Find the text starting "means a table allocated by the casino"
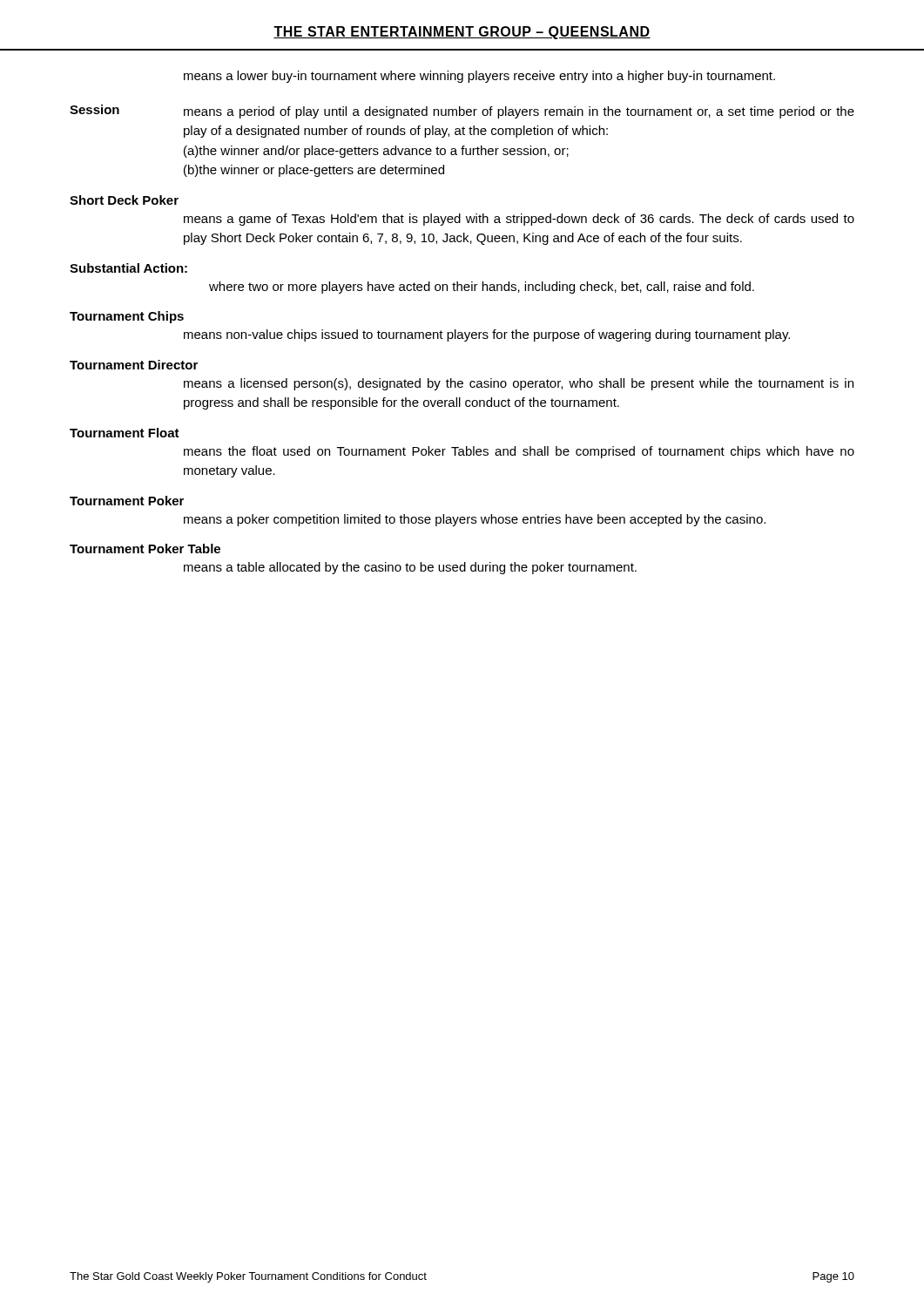Image resolution: width=924 pixels, height=1307 pixels. [x=410, y=567]
